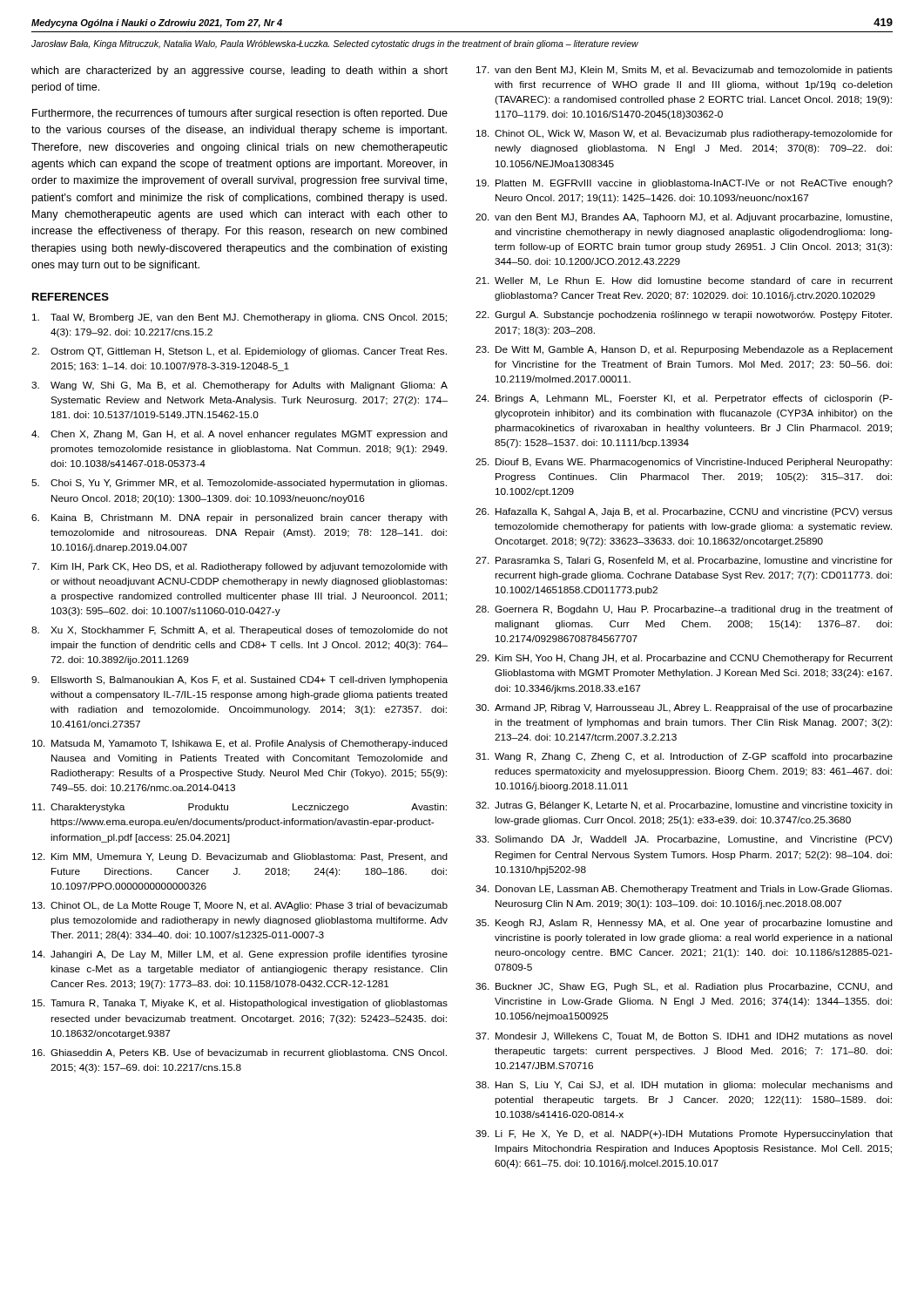Image resolution: width=924 pixels, height=1307 pixels.
Task: Find the text block containing "which are characterized"
Action: [x=239, y=79]
